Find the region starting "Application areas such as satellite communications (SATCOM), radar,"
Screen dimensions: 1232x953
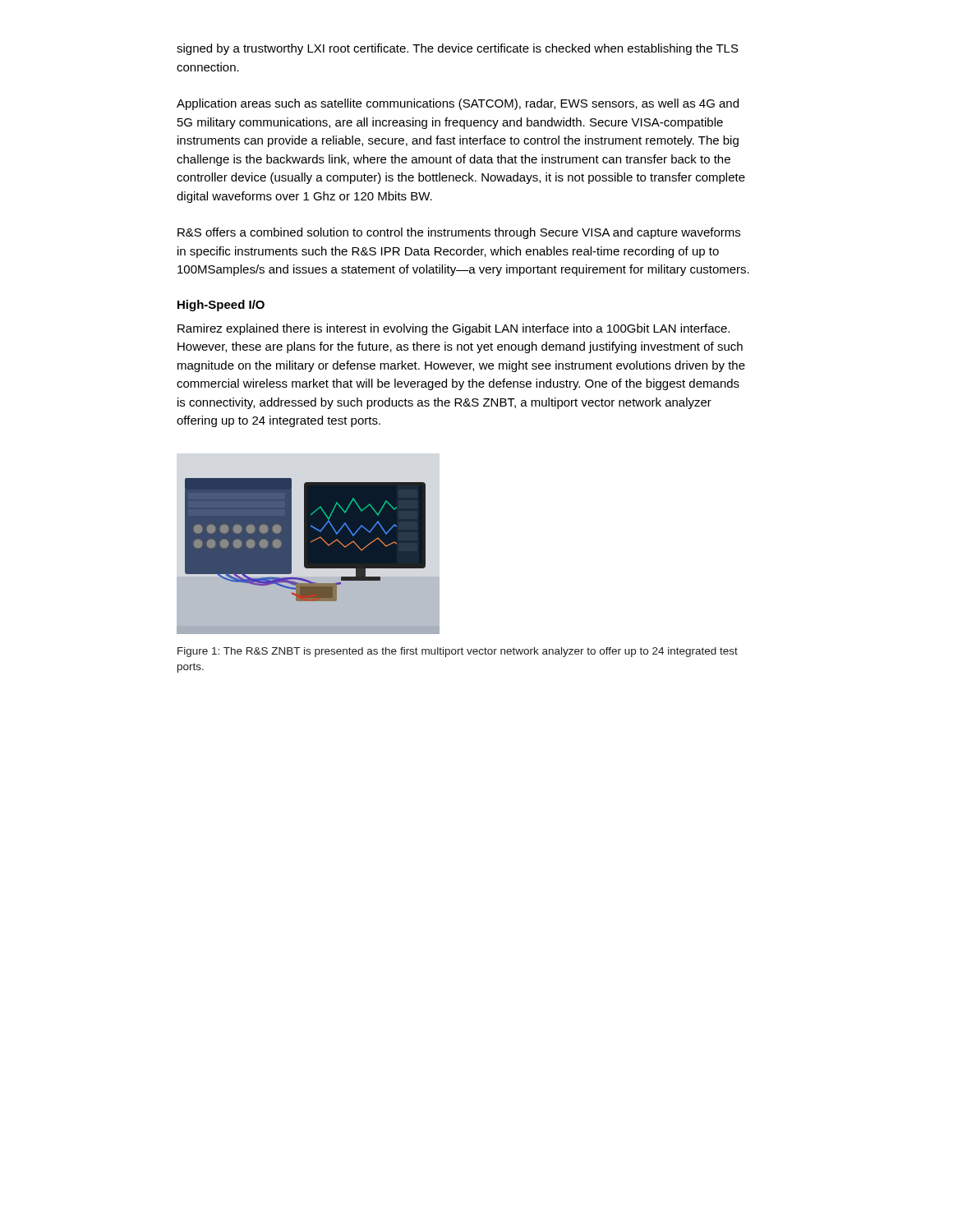point(461,149)
